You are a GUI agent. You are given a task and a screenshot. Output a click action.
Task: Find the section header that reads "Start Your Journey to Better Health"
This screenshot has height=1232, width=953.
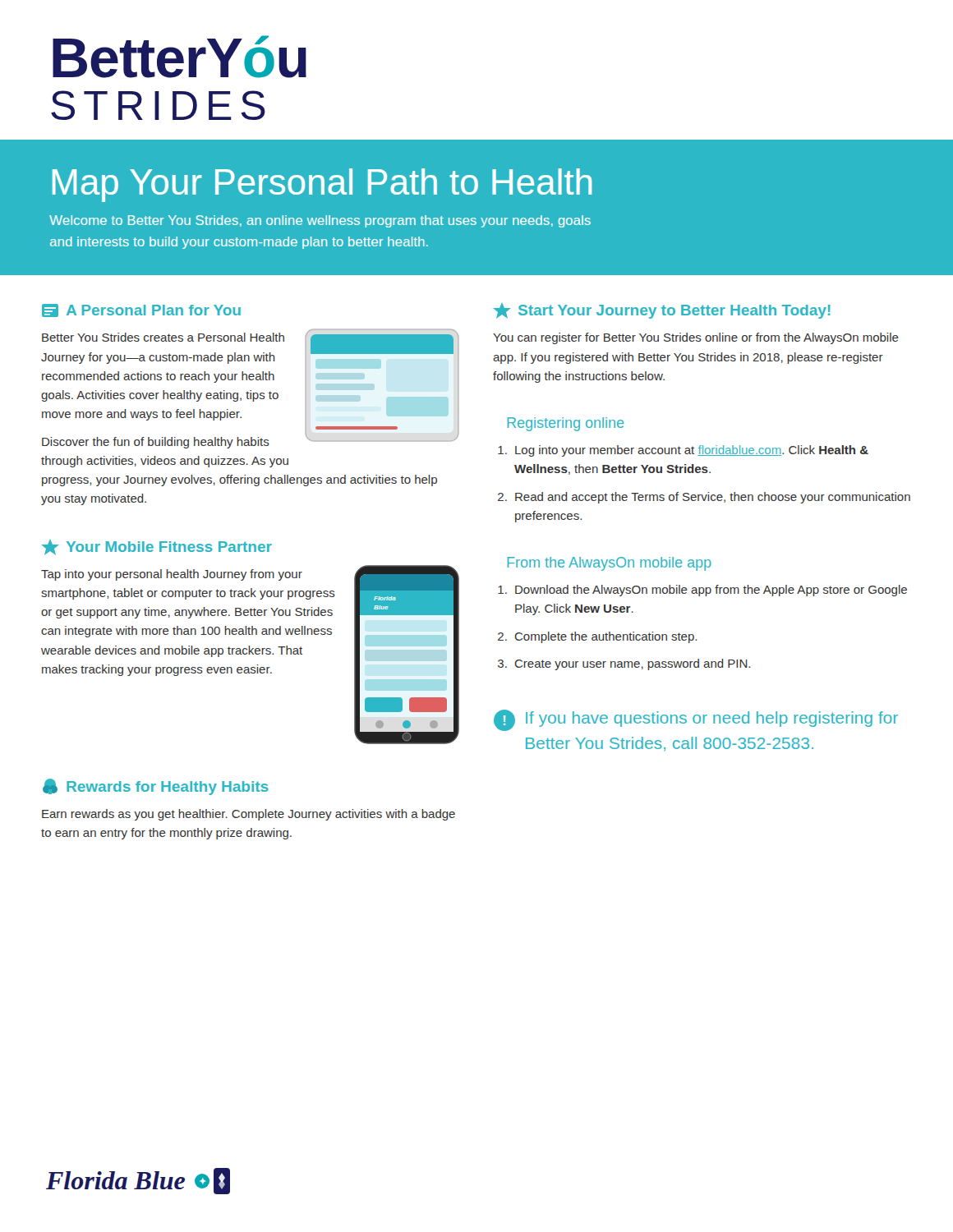click(x=662, y=311)
